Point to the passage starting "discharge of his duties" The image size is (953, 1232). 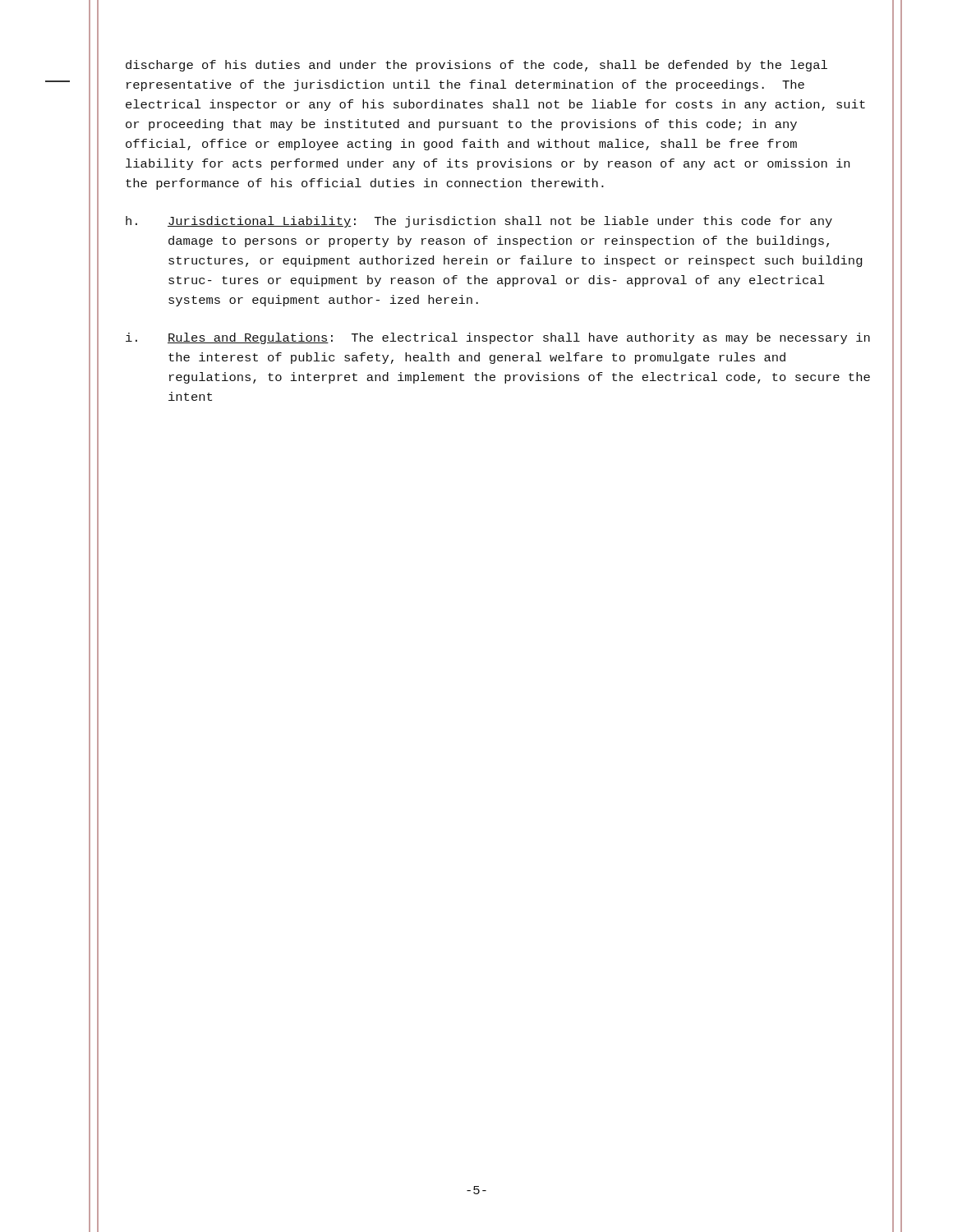coord(495,125)
